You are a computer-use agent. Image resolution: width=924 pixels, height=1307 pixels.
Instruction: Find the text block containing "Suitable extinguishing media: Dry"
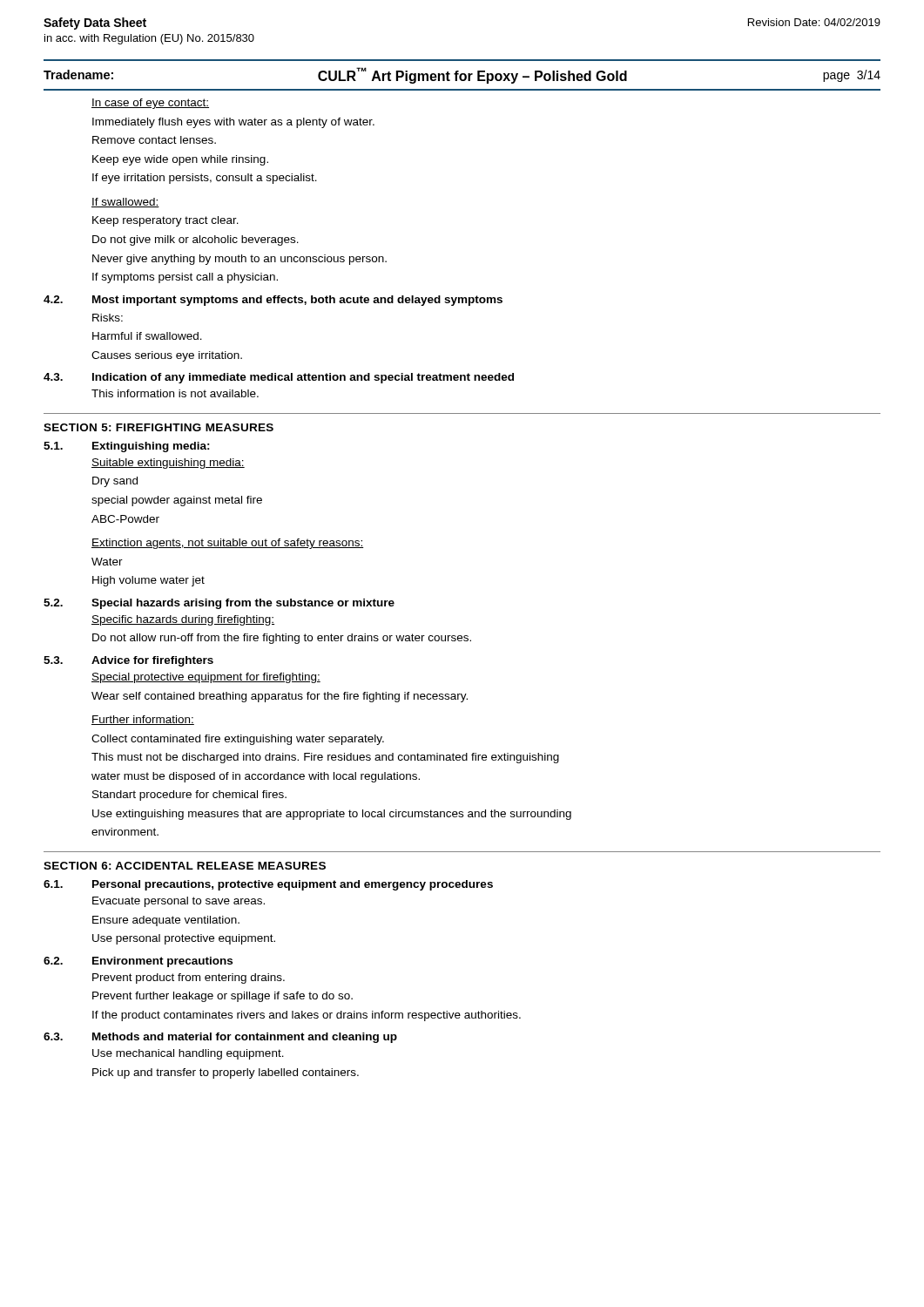[x=168, y=464]
